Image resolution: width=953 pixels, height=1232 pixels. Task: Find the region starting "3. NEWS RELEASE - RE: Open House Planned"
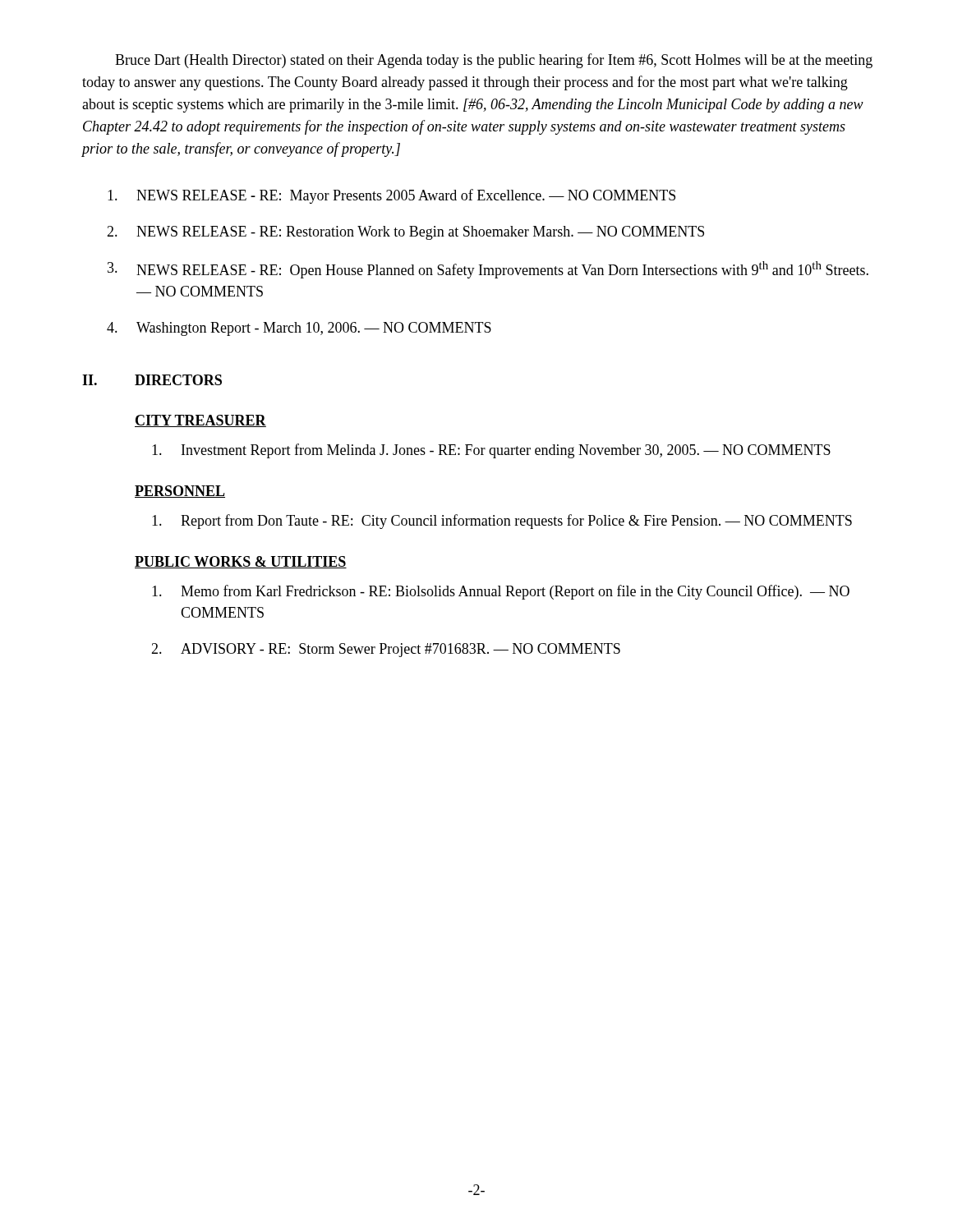[493, 280]
